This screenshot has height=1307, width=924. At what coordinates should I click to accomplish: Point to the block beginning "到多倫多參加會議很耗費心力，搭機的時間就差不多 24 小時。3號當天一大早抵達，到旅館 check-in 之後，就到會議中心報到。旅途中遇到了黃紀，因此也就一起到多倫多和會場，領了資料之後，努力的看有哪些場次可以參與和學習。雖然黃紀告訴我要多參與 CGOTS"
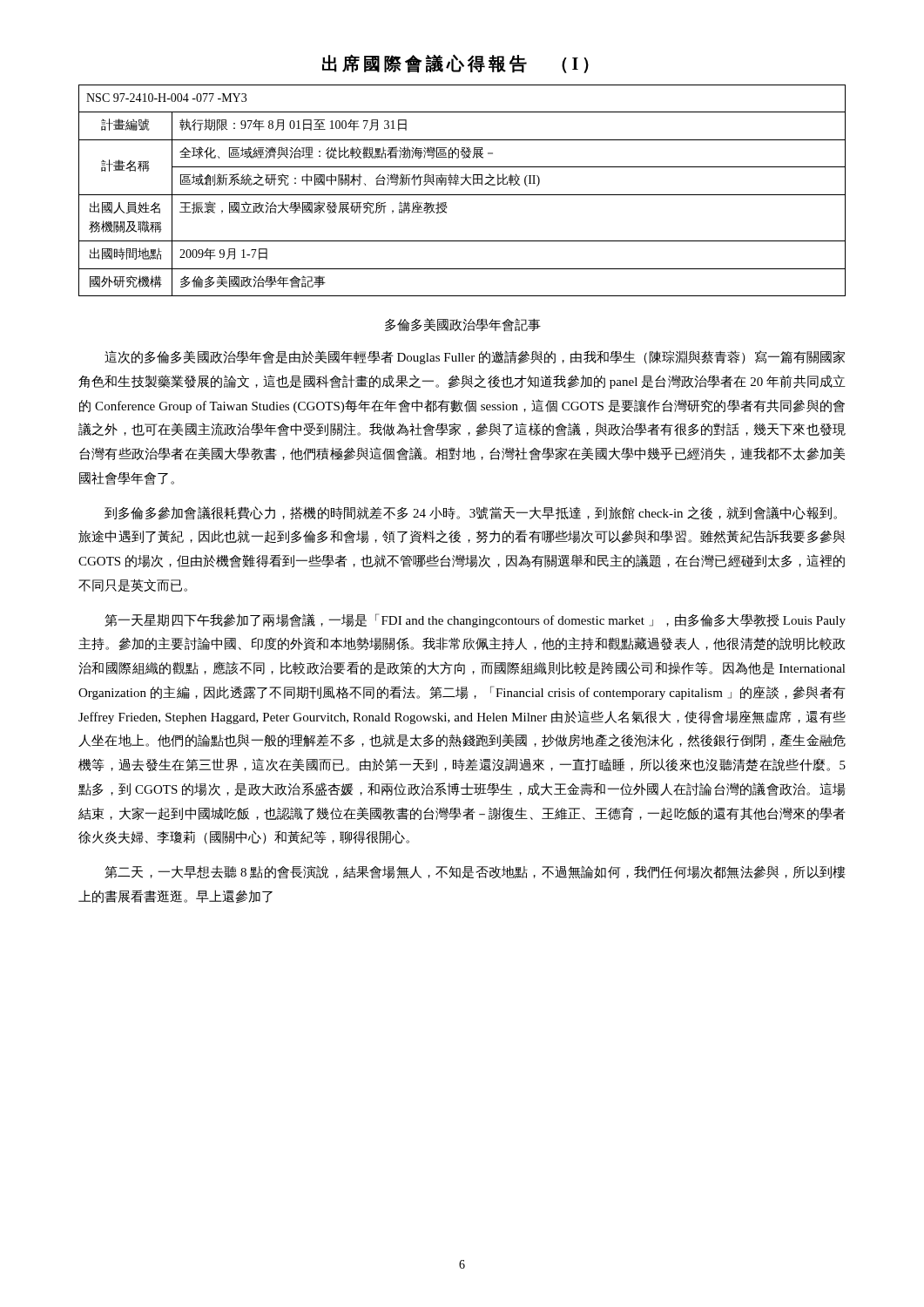coord(462,549)
